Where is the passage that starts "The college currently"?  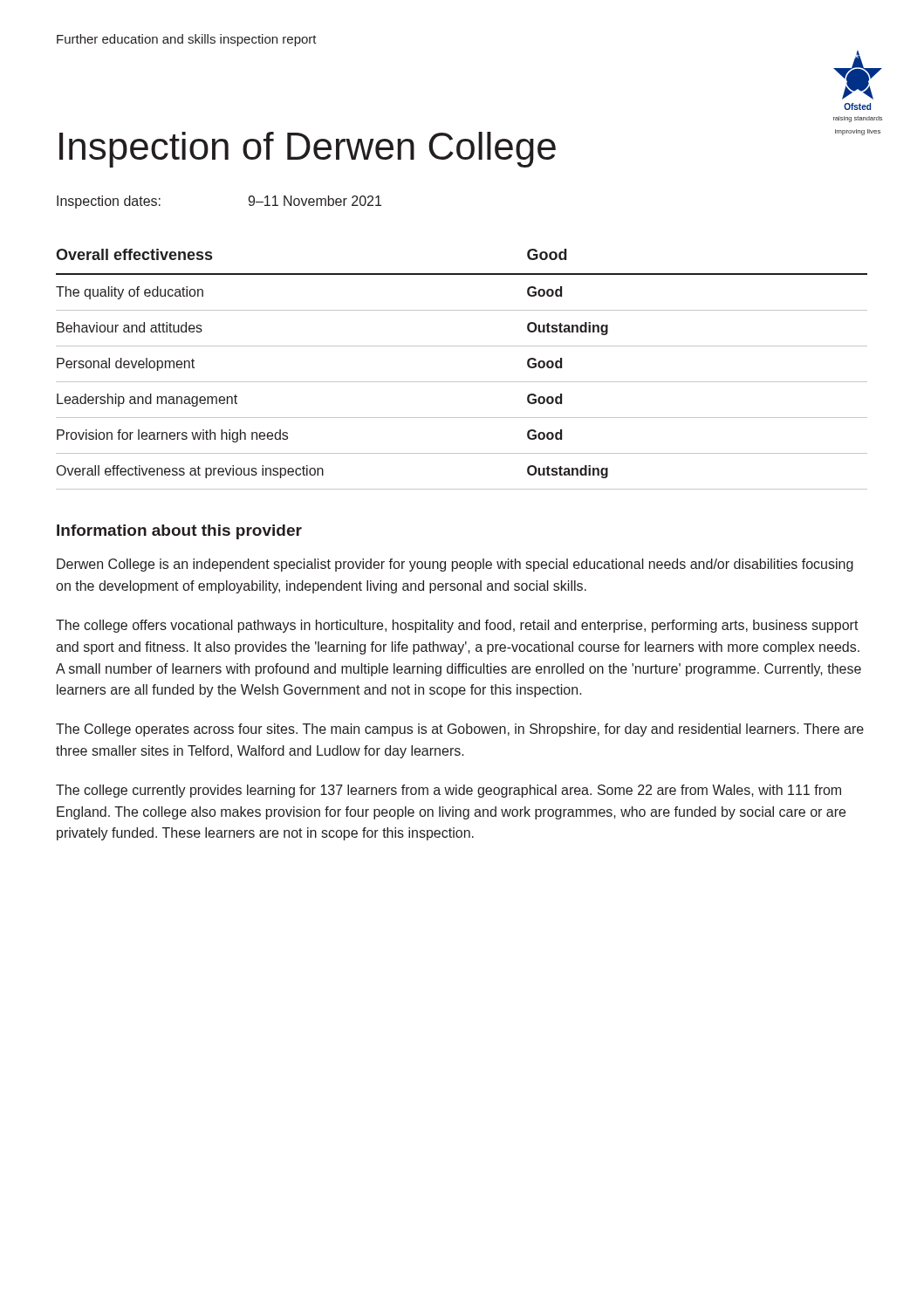click(x=462, y=812)
